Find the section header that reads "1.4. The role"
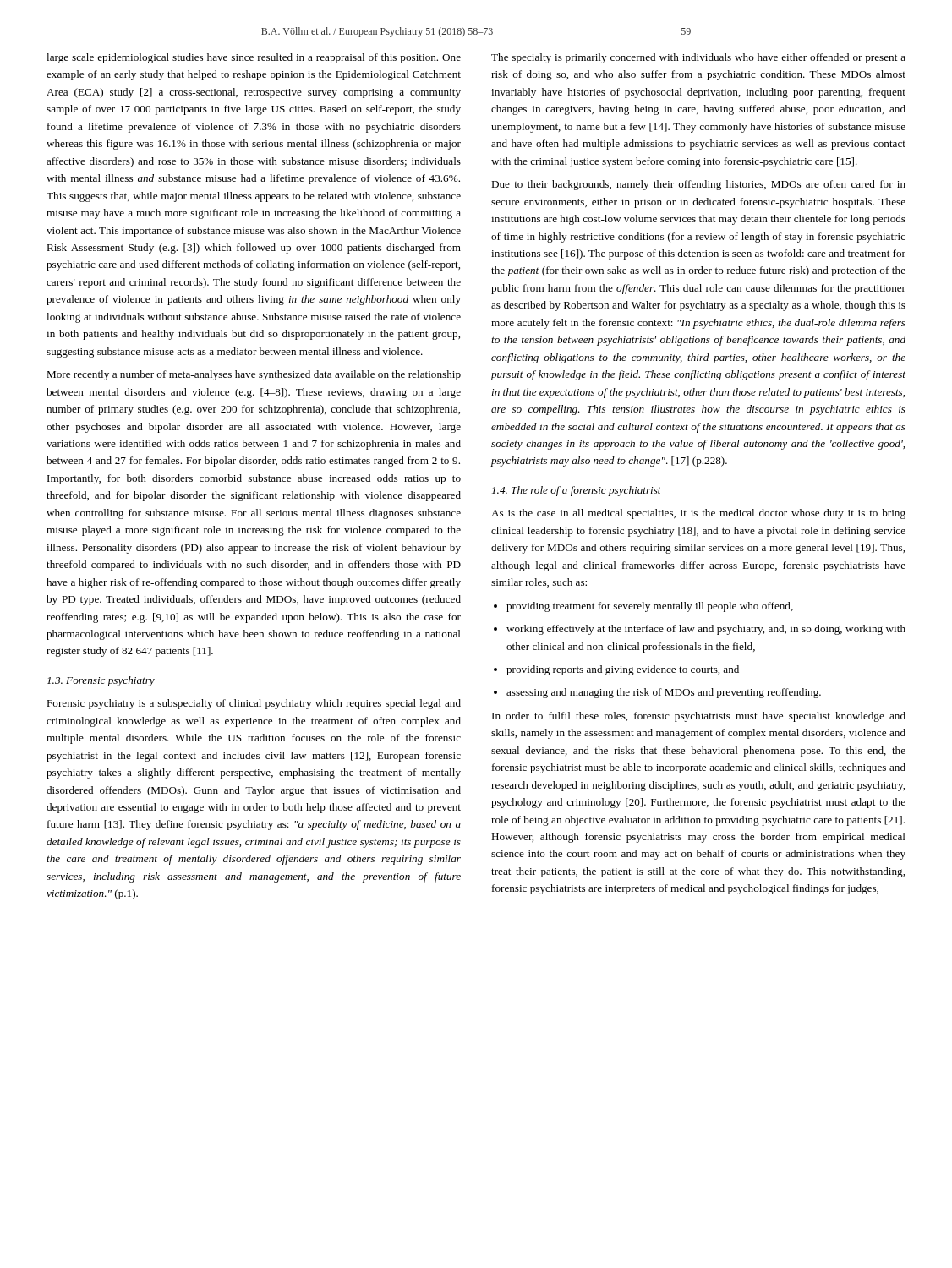The width and height of the screenshot is (952, 1268). pyautogui.click(x=577, y=491)
